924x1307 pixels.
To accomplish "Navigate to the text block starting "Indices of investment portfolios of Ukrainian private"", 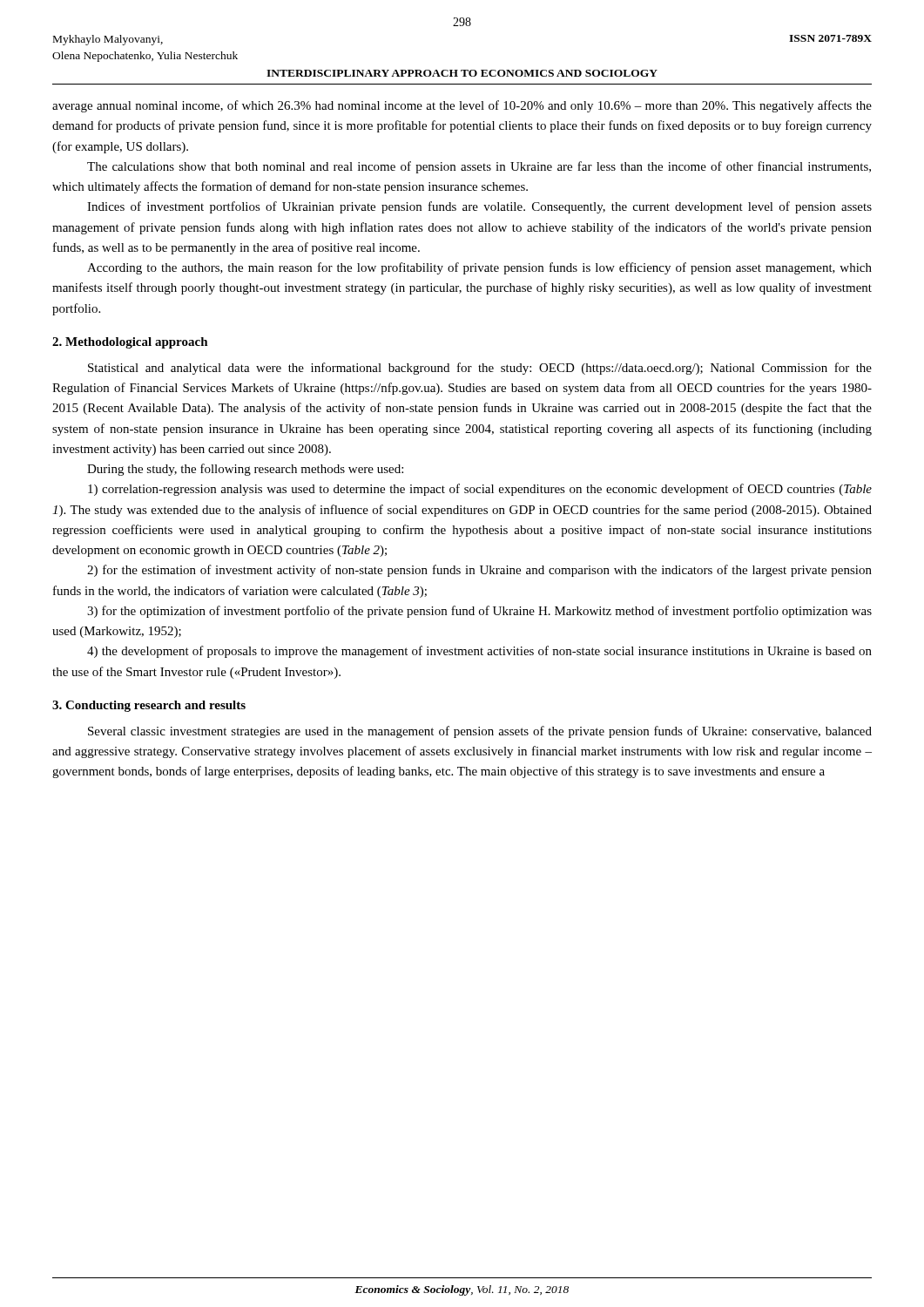I will tap(462, 227).
